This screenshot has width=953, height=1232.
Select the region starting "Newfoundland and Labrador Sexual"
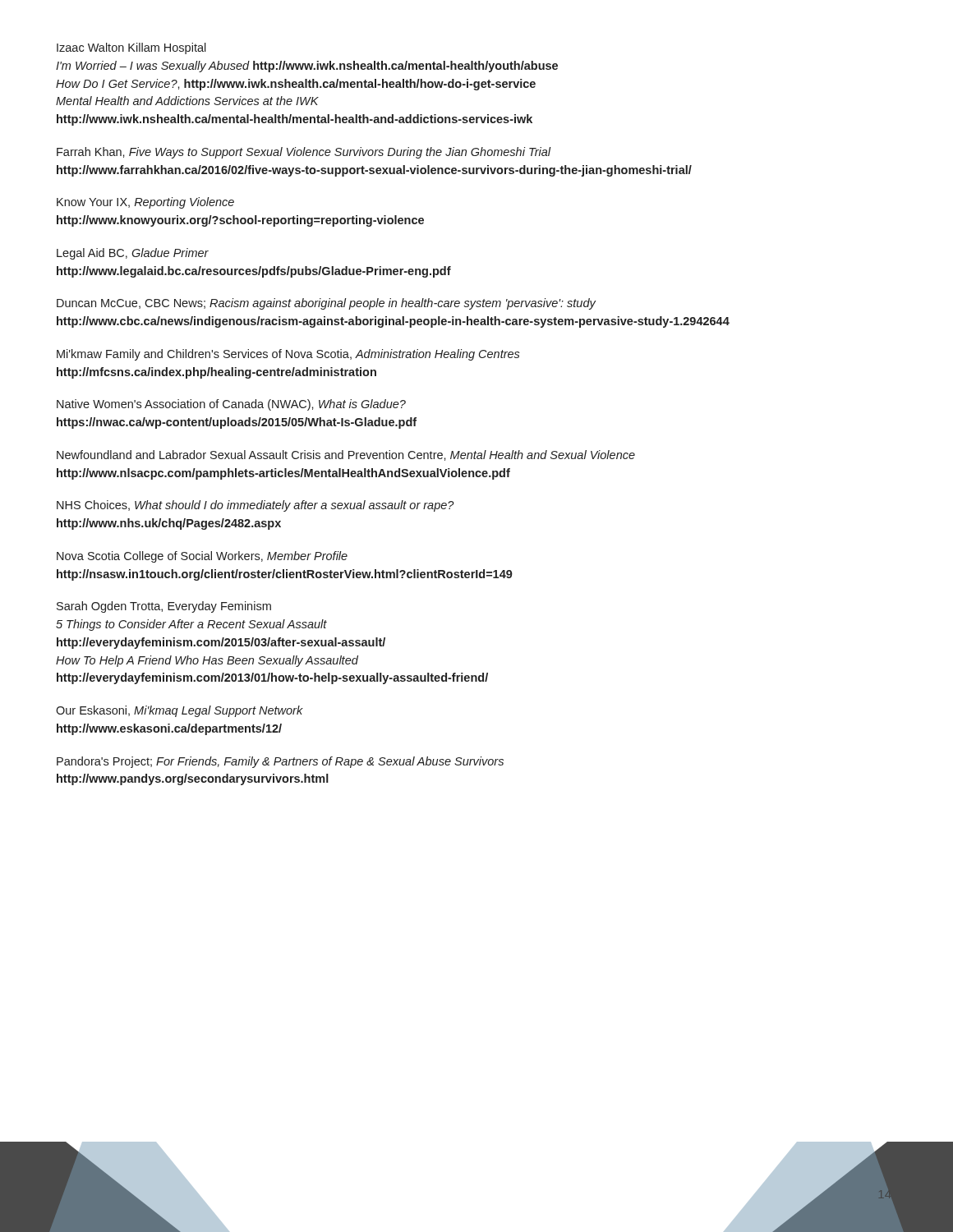[476, 464]
